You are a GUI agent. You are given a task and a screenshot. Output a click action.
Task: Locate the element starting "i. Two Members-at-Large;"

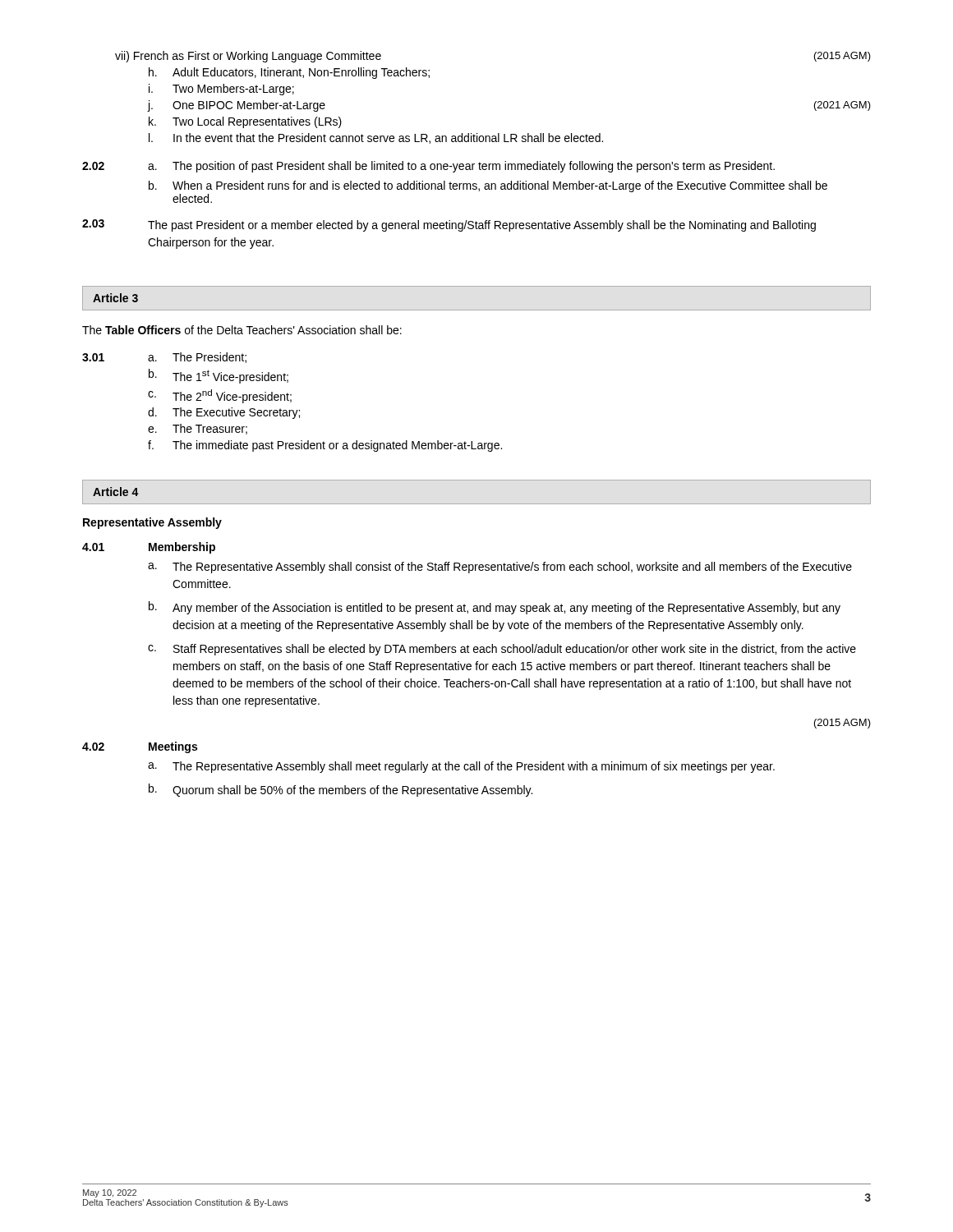(221, 89)
